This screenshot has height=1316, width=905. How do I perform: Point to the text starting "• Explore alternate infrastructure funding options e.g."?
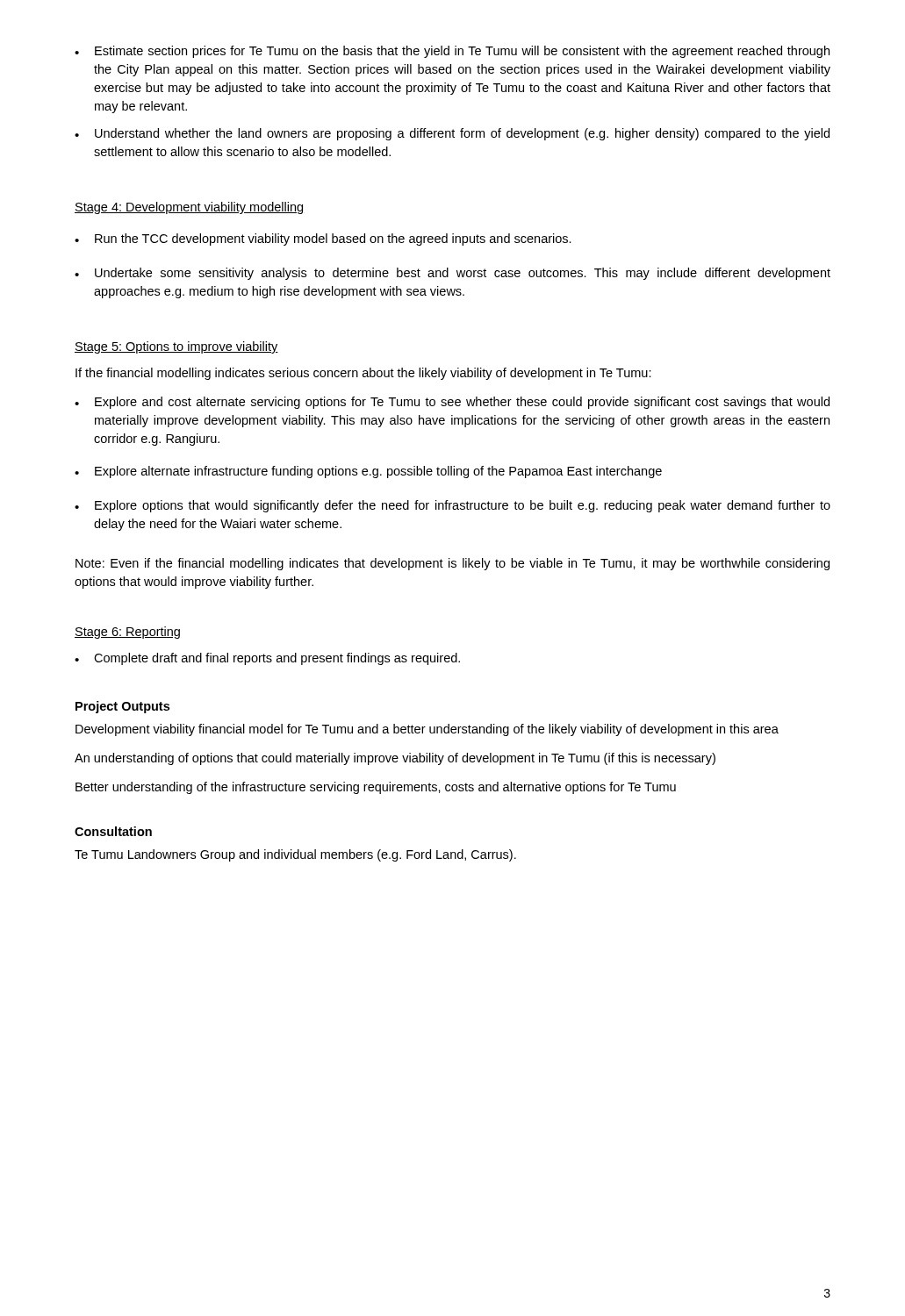[x=452, y=472]
